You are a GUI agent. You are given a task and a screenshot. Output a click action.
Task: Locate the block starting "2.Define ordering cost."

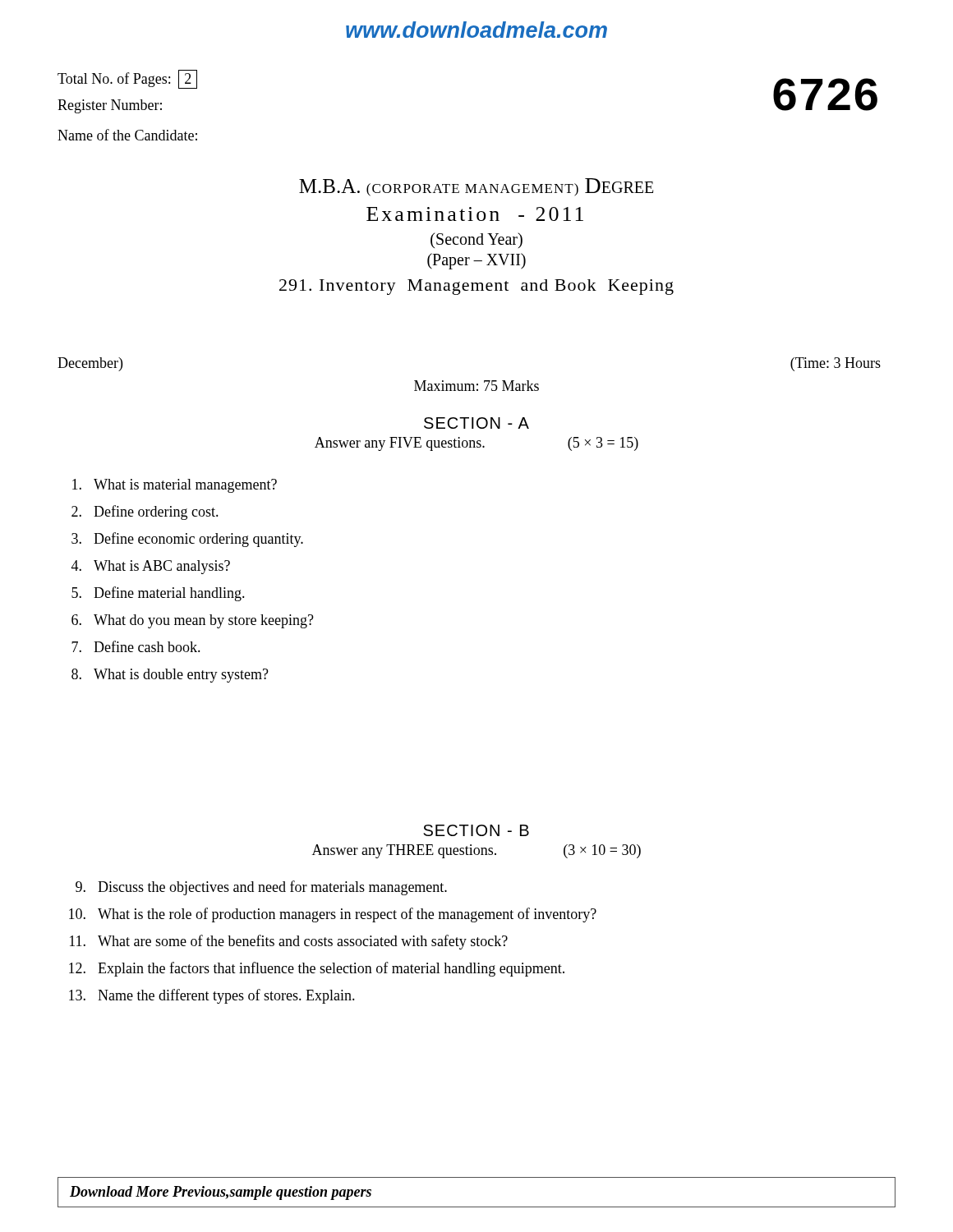[x=130, y=512]
